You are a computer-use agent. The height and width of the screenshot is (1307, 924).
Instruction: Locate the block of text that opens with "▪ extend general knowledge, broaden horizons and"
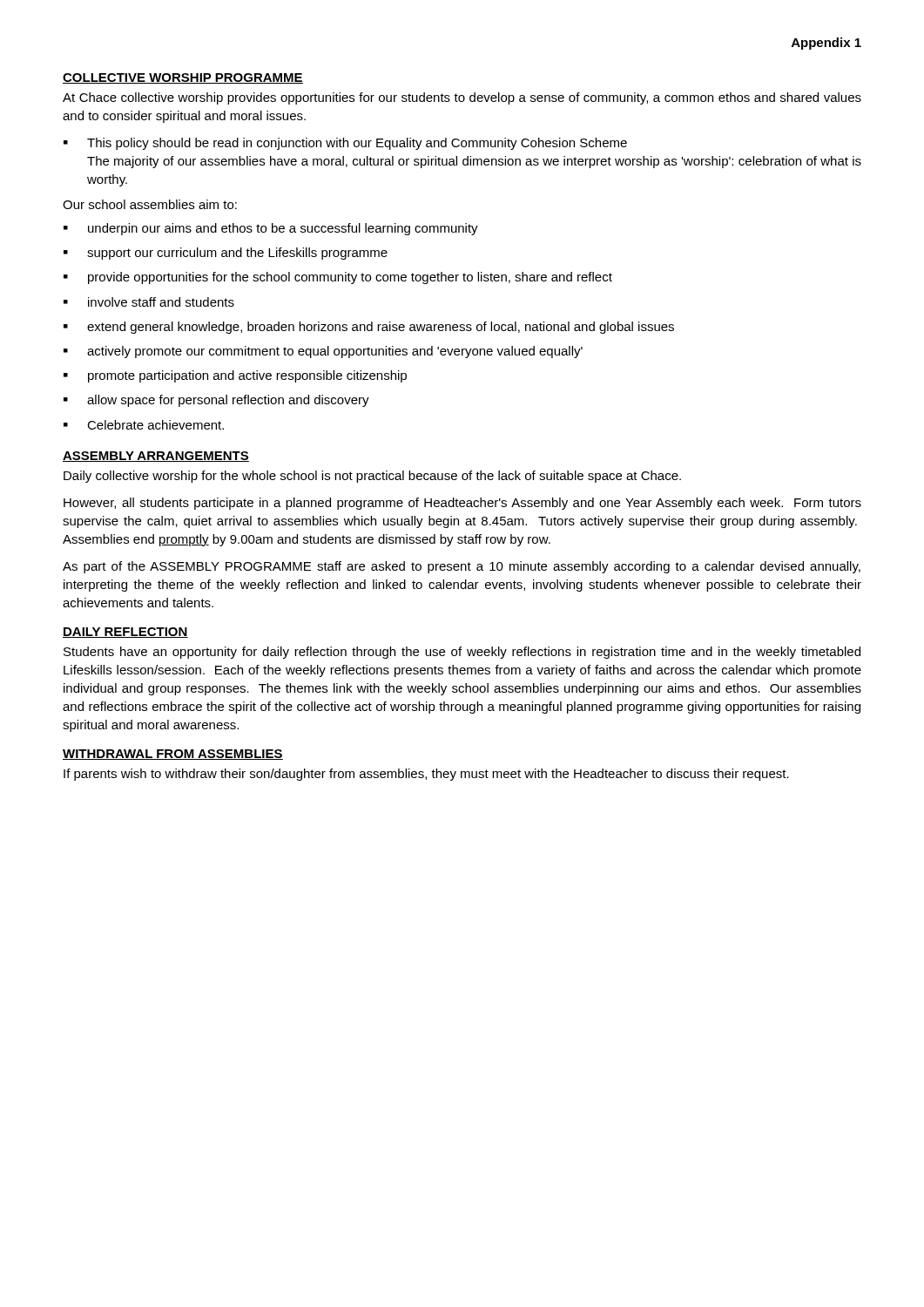pos(369,327)
